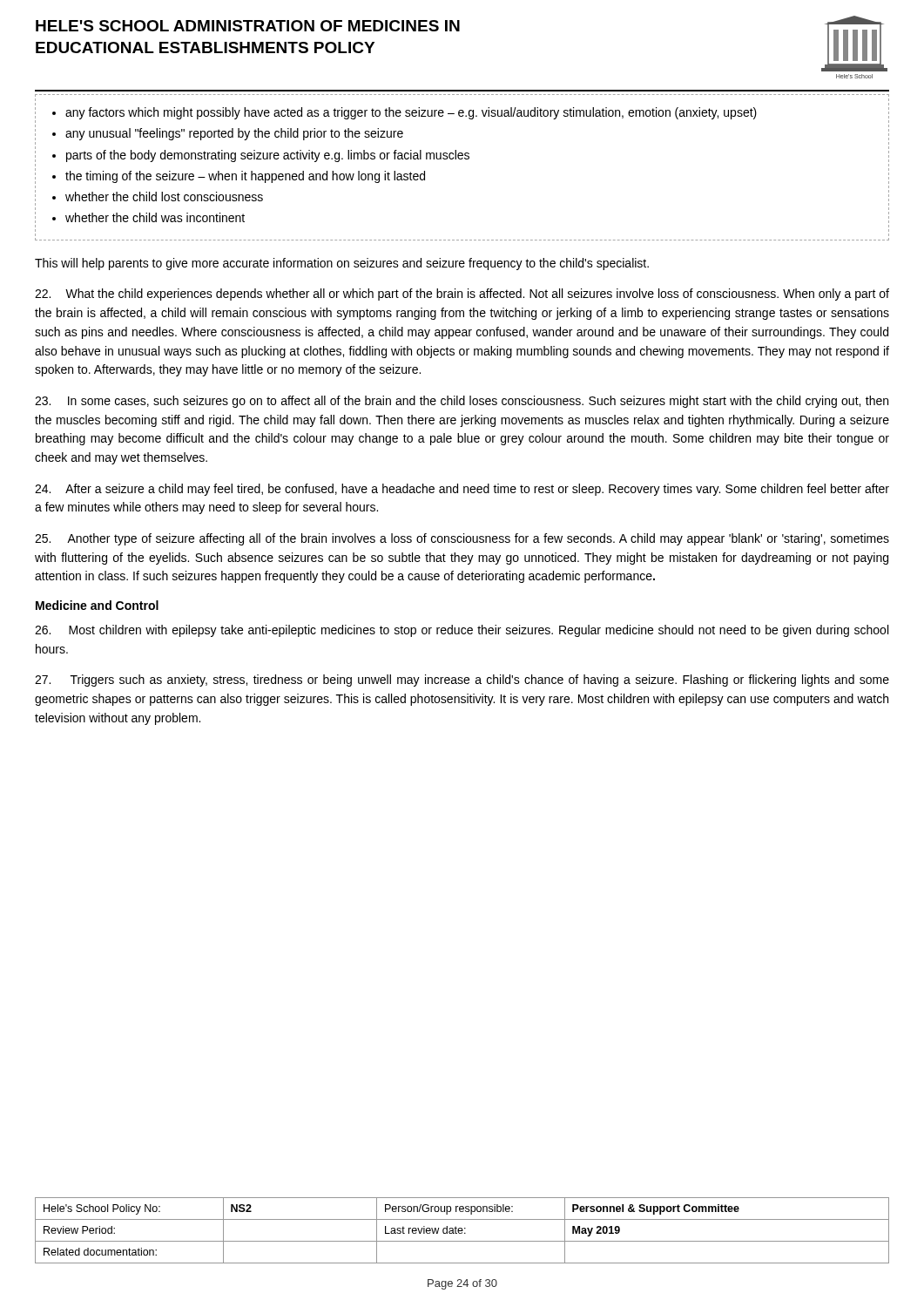Screen dimensions: 1307x924
Task: Find the text block that says "Another type of seizure affecting"
Action: pyautogui.click(x=462, y=557)
